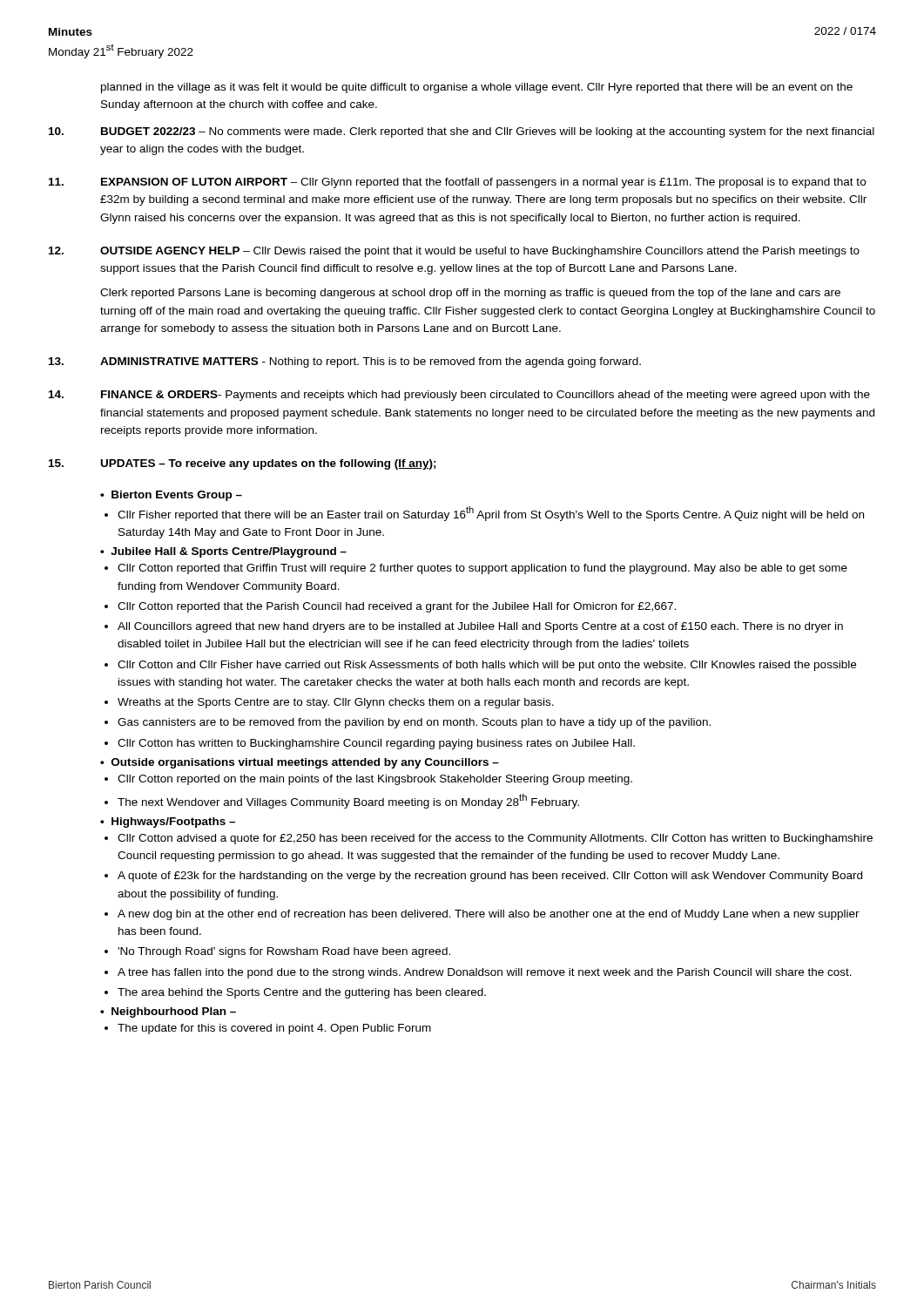Select the text starting "10. BUDGET 2022/23"
Image resolution: width=924 pixels, height=1307 pixels.
pyautogui.click(x=462, y=144)
